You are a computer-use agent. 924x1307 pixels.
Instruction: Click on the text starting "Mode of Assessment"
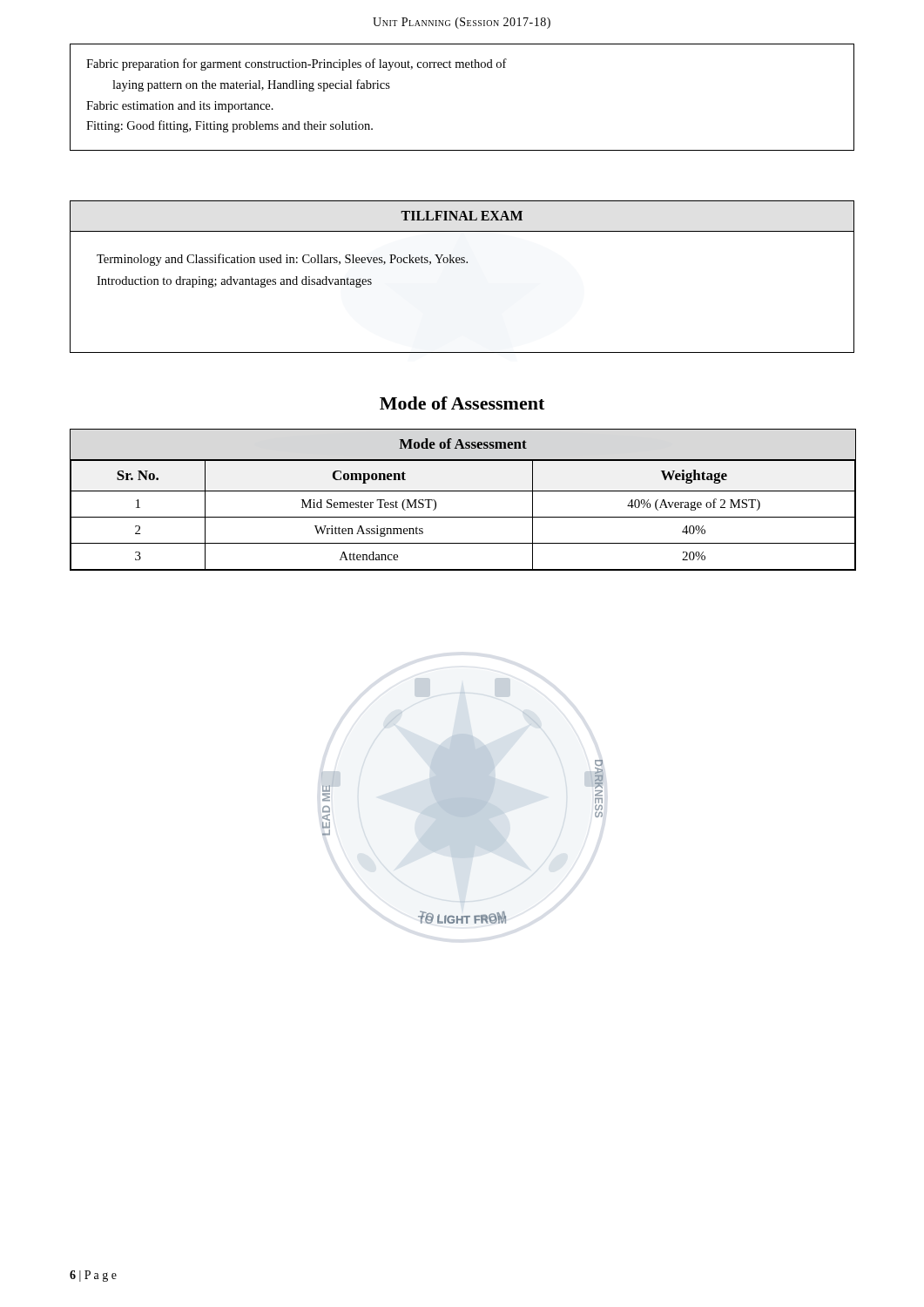point(462,403)
